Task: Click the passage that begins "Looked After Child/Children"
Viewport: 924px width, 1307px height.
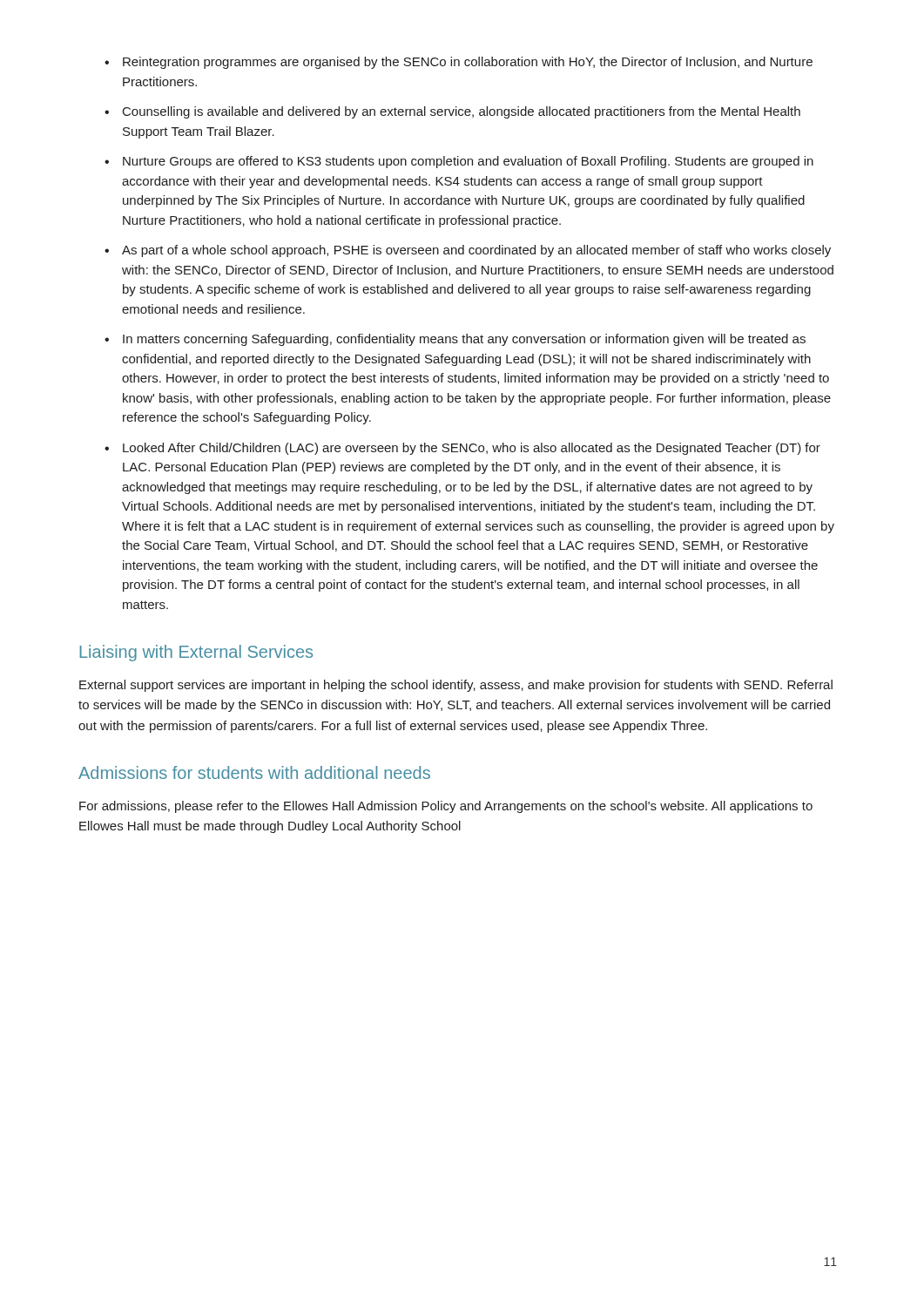Action: click(471, 526)
